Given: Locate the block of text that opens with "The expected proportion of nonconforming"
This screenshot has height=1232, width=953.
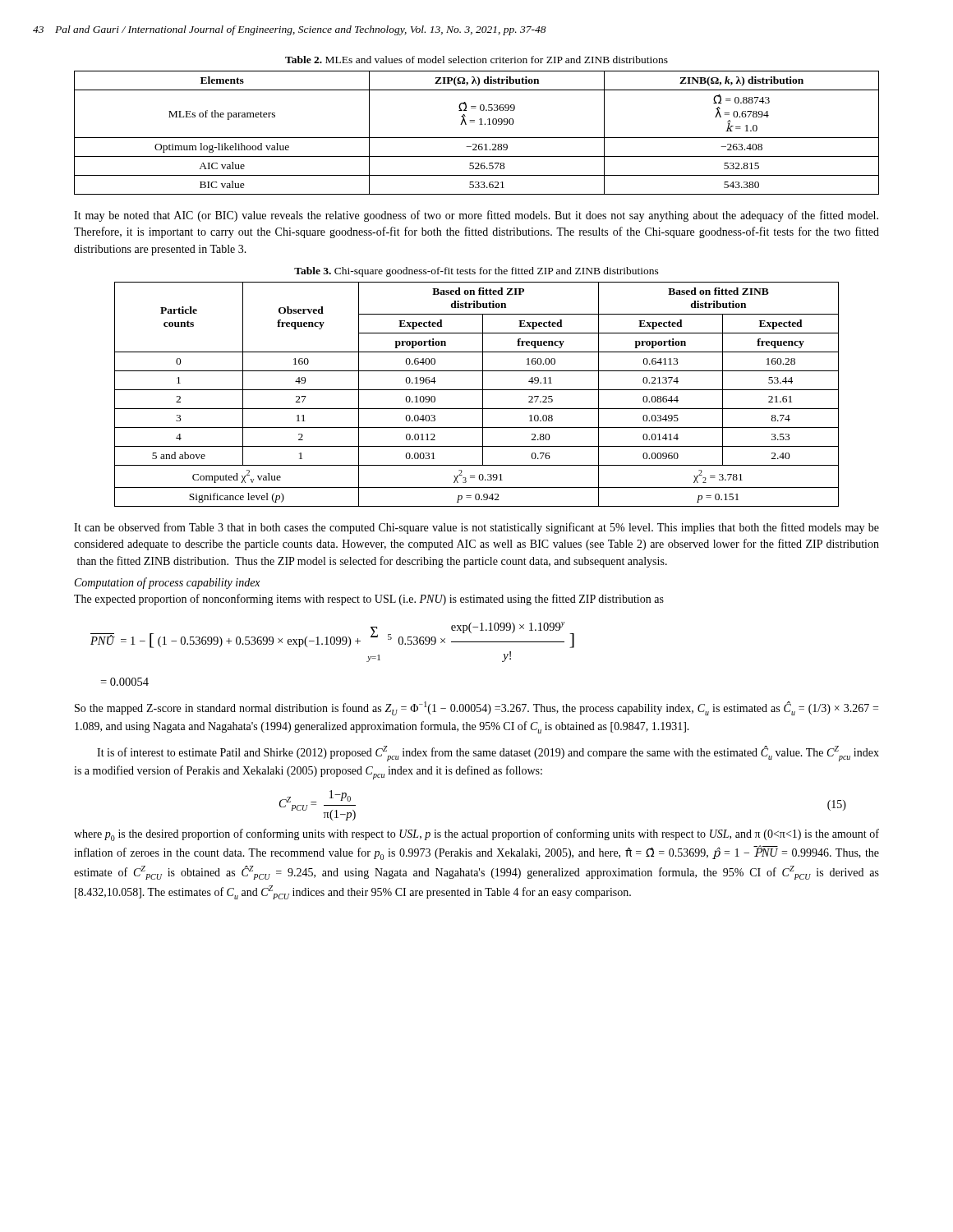Looking at the screenshot, I should [x=369, y=599].
